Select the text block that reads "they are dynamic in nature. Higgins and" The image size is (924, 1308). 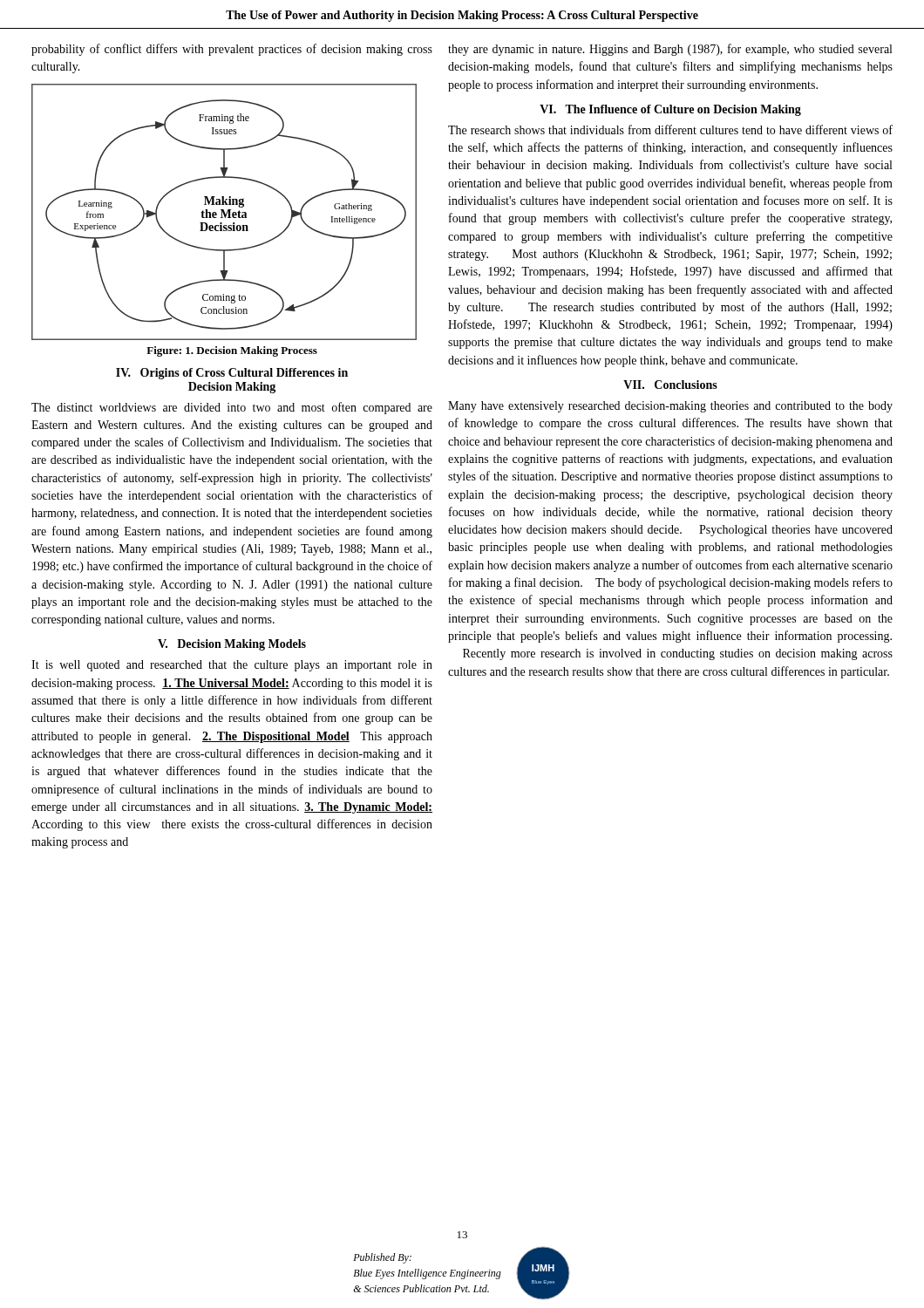click(670, 67)
